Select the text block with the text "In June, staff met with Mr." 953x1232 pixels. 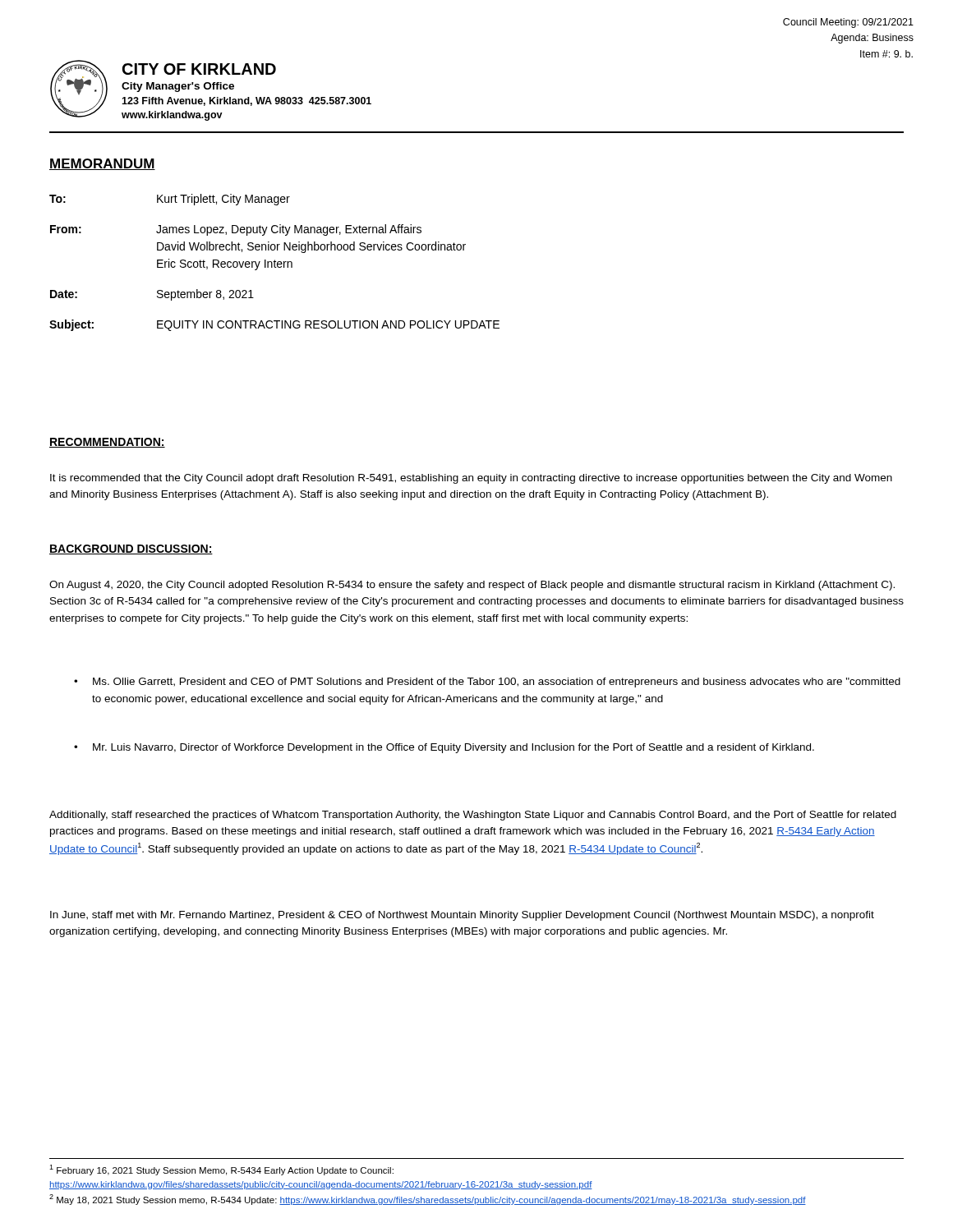click(476, 924)
